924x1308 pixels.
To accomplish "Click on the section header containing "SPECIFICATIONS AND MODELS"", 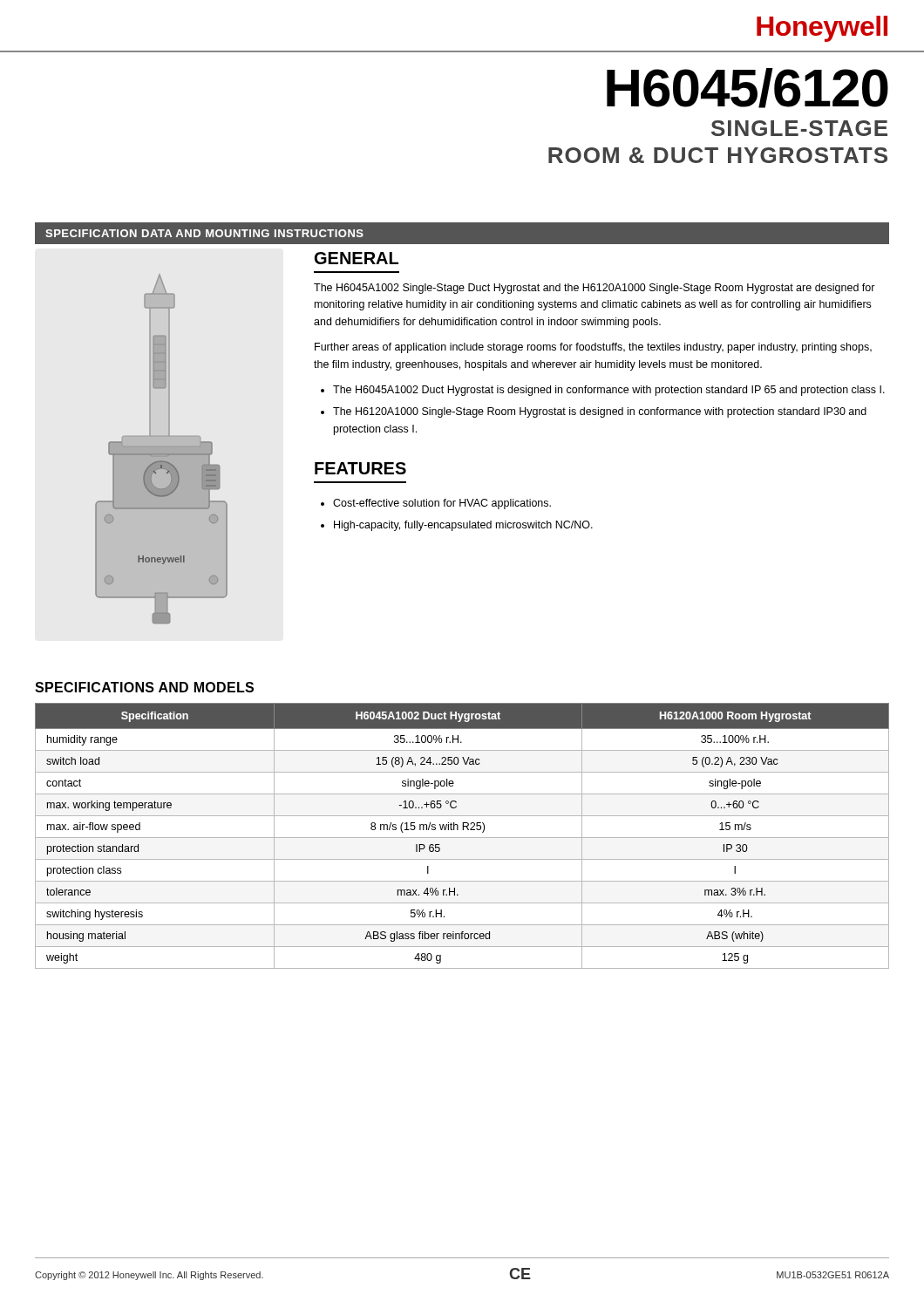I will [x=145, y=688].
